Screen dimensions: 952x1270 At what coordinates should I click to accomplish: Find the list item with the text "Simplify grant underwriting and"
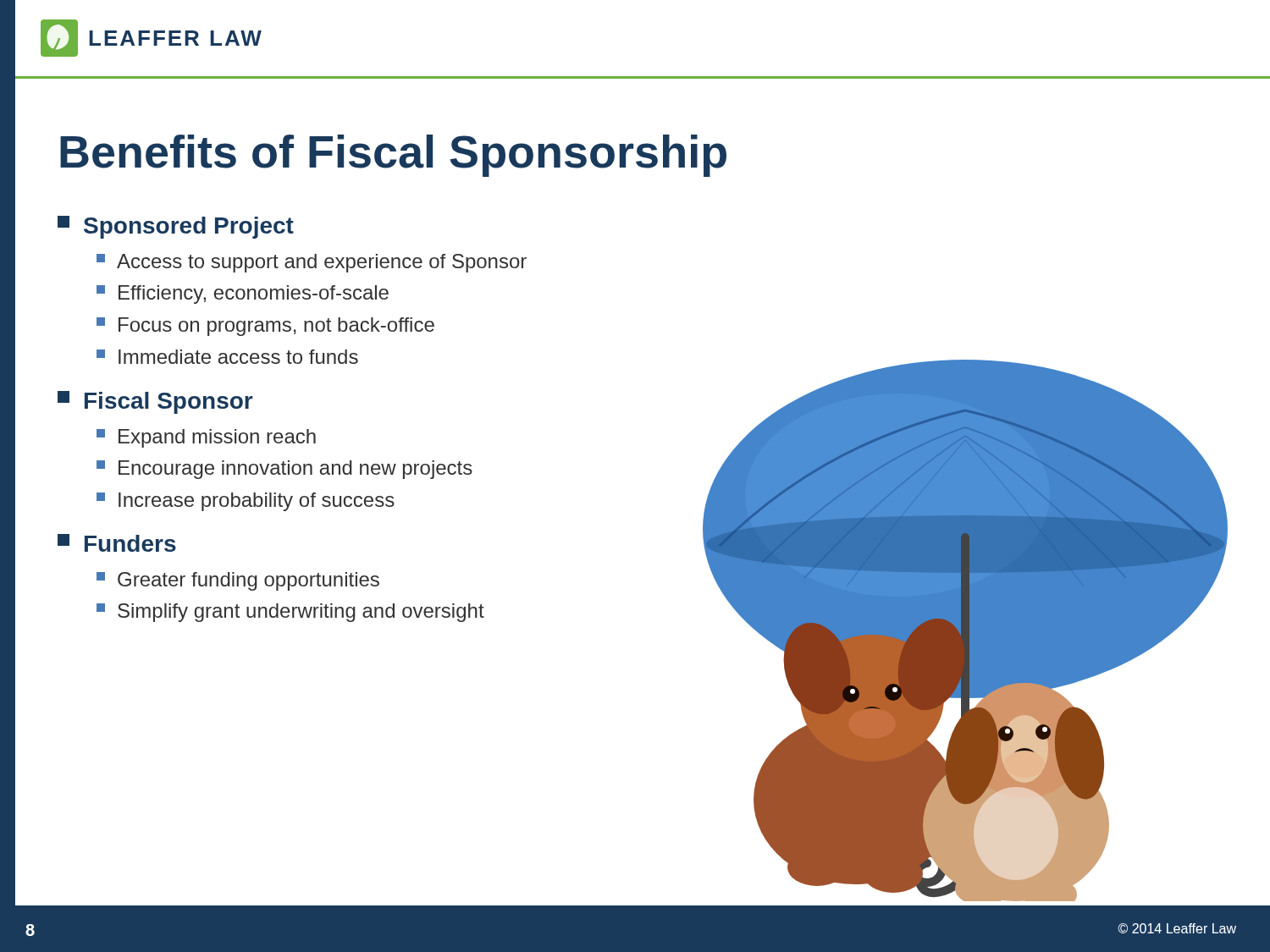(x=290, y=611)
